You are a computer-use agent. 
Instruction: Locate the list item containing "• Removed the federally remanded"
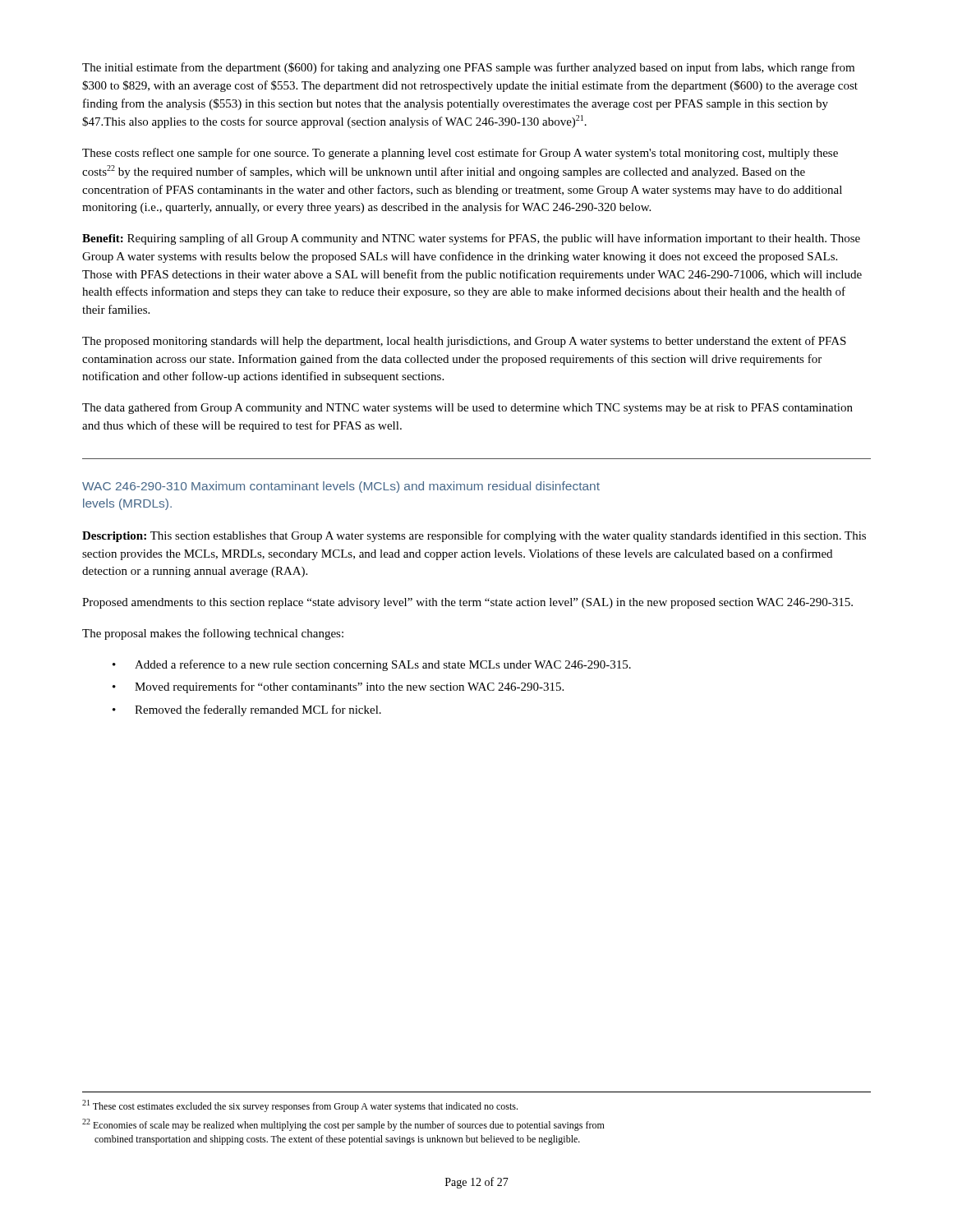coord(247,710)
